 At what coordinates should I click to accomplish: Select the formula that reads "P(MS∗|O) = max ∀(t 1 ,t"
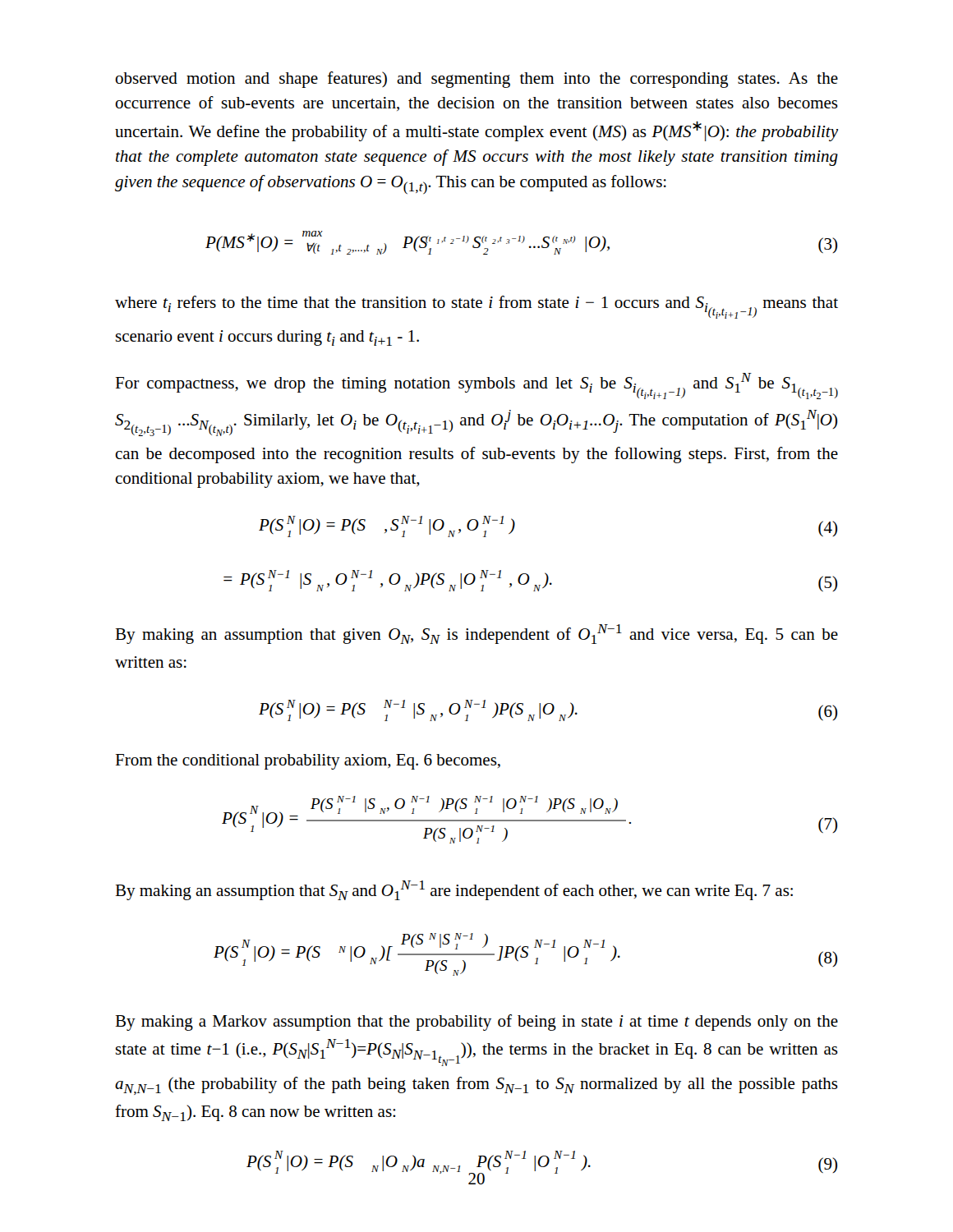(x=476, y=244)
